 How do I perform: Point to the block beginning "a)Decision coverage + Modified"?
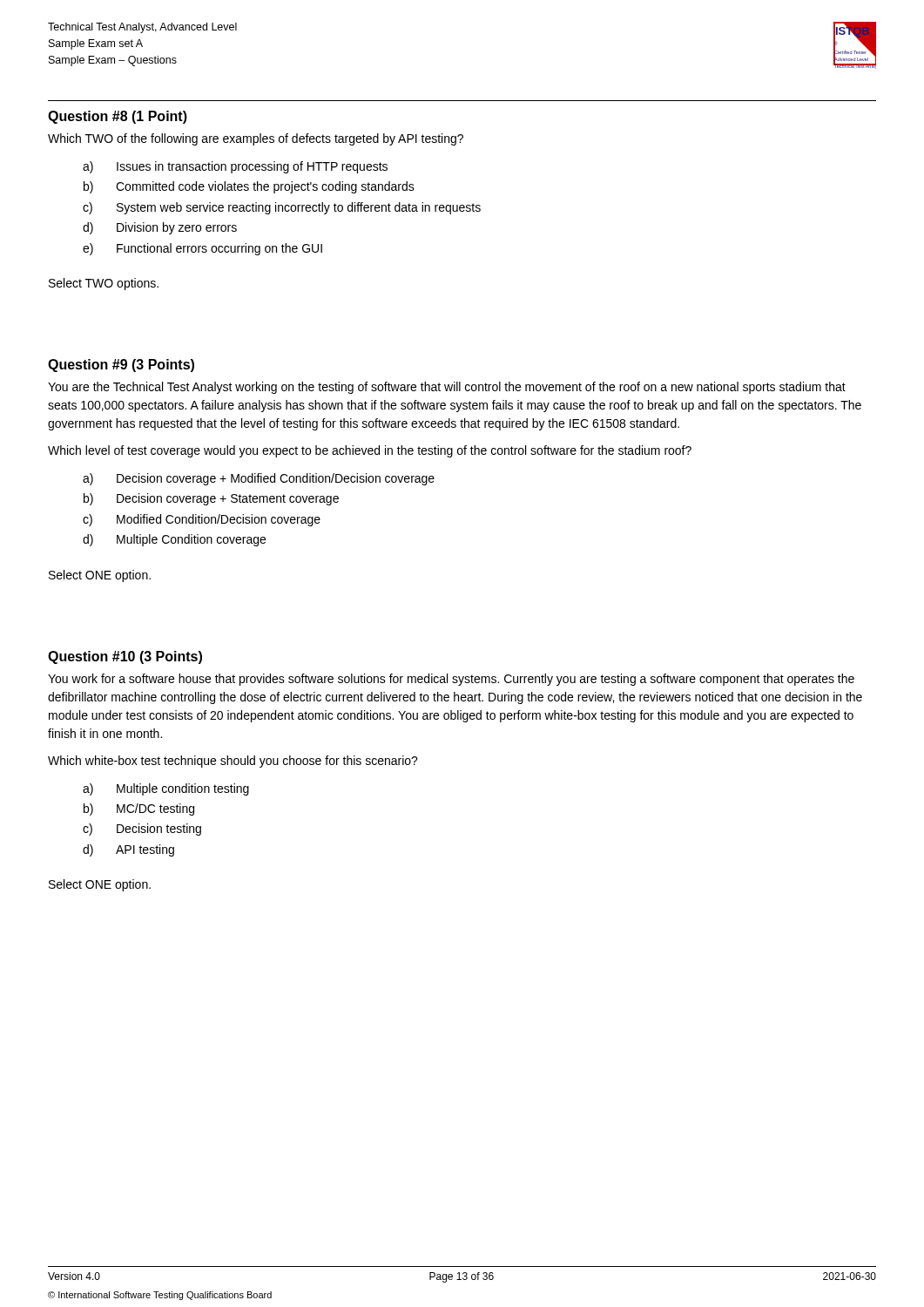point(259,478)
